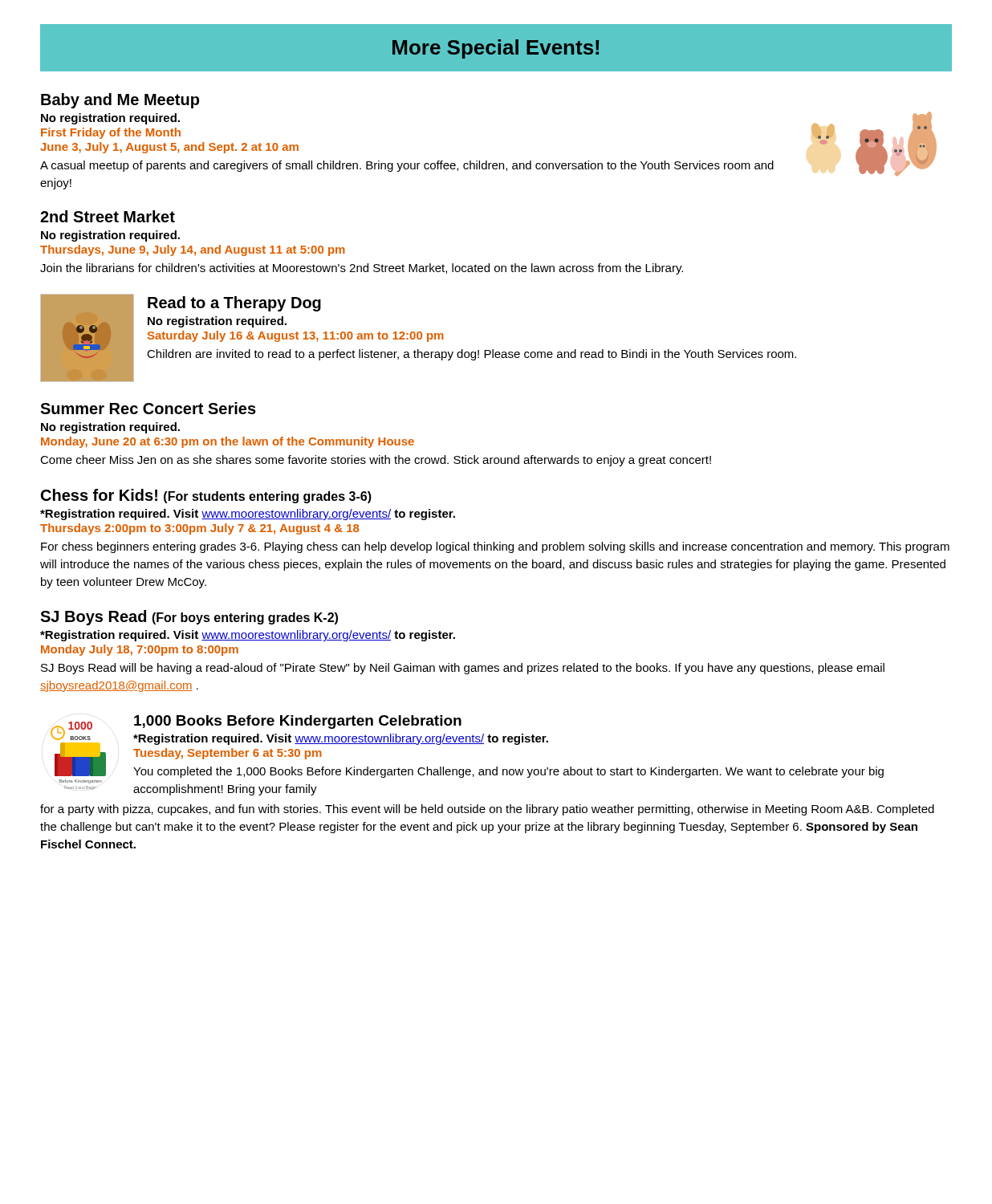
Task: Point to the text starting "Read to a Therapy Dog No registration required."
Action: (x=234, y=304)
